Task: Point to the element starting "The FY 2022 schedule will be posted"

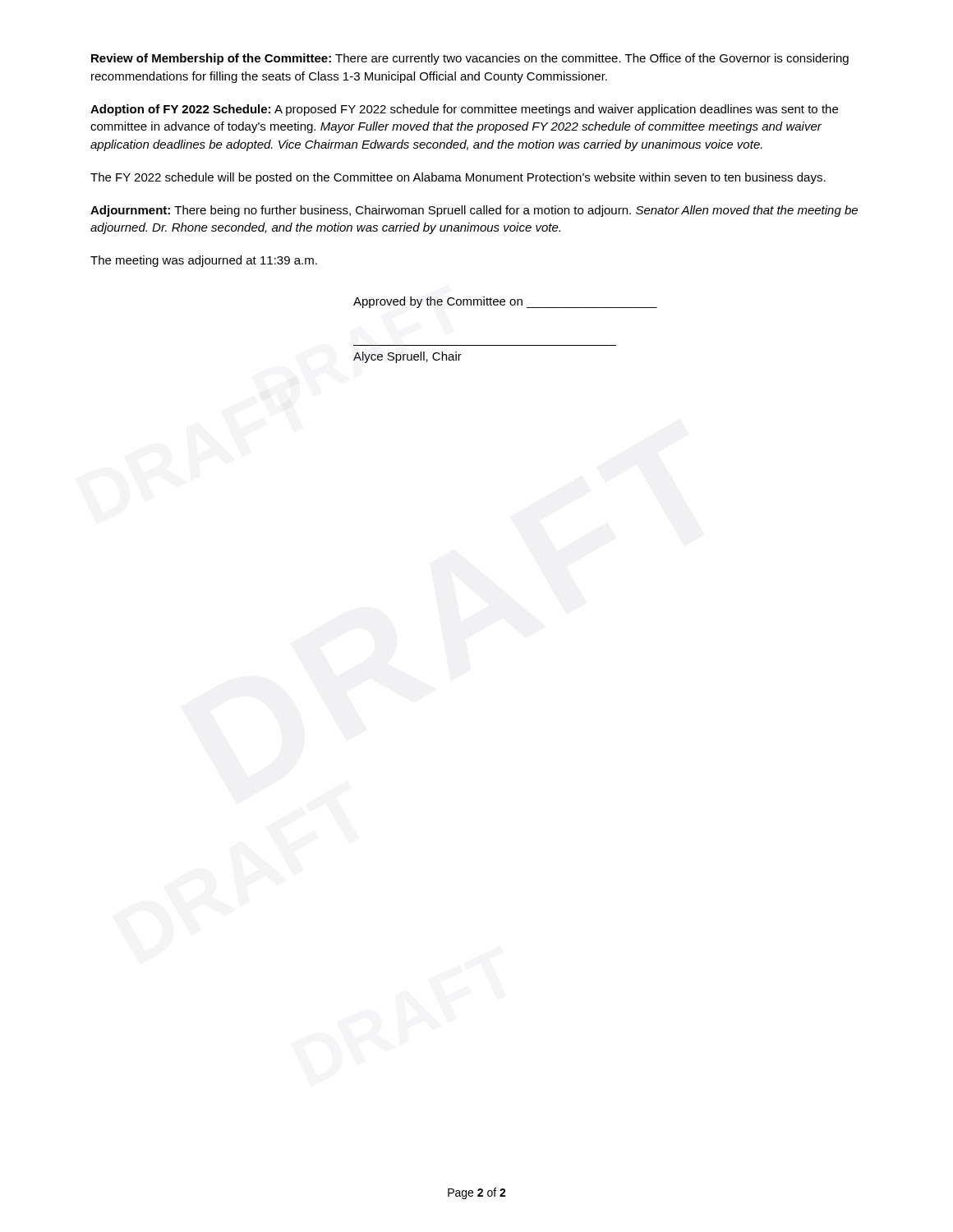Action: pyautogui.click(x=458, y=177)
